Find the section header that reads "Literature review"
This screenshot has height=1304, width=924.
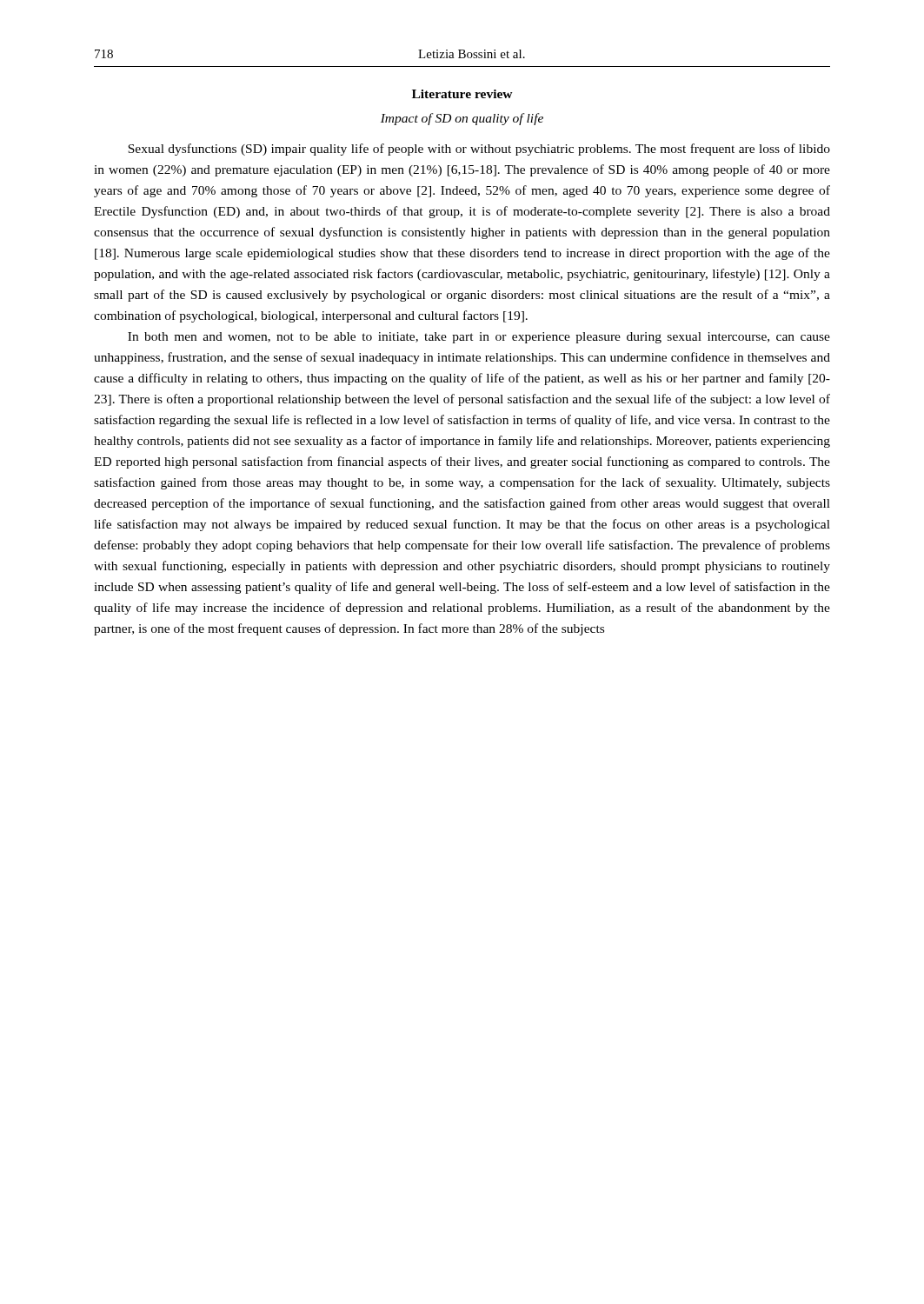pos(462,93)
